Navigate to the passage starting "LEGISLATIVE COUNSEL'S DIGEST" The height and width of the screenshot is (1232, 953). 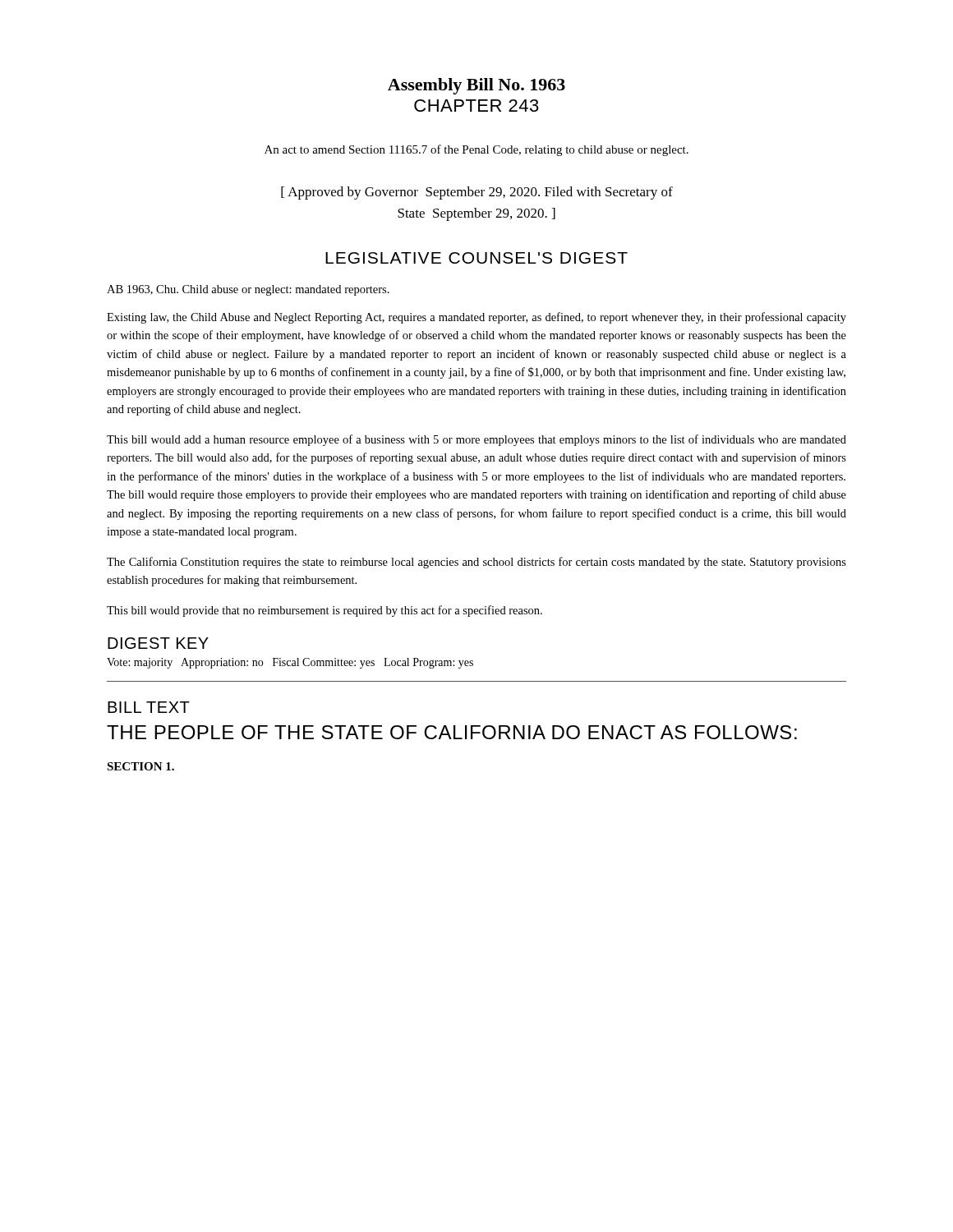(x=476, y=257)
